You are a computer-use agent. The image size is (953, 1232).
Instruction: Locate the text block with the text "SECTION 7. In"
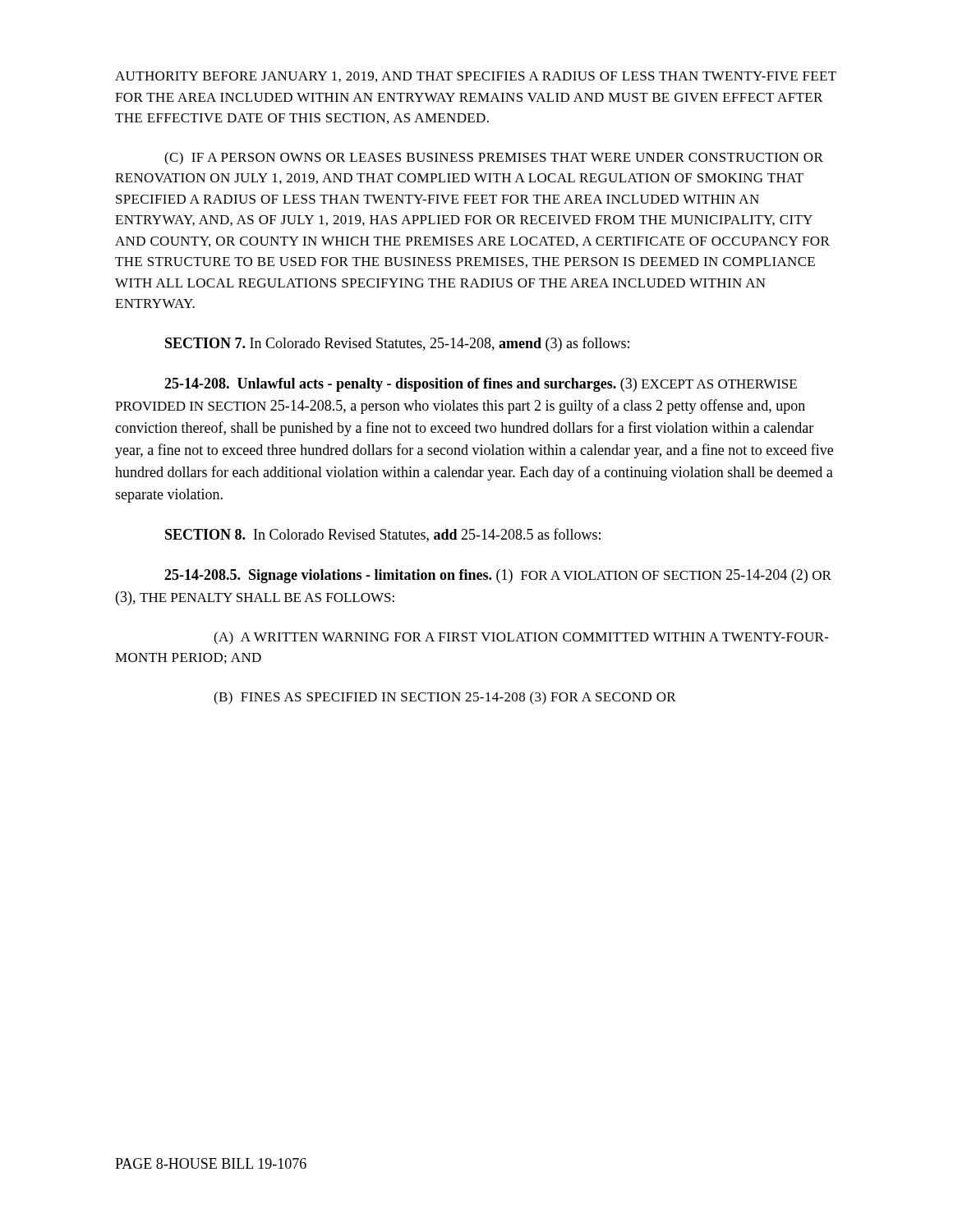point(476,343)
